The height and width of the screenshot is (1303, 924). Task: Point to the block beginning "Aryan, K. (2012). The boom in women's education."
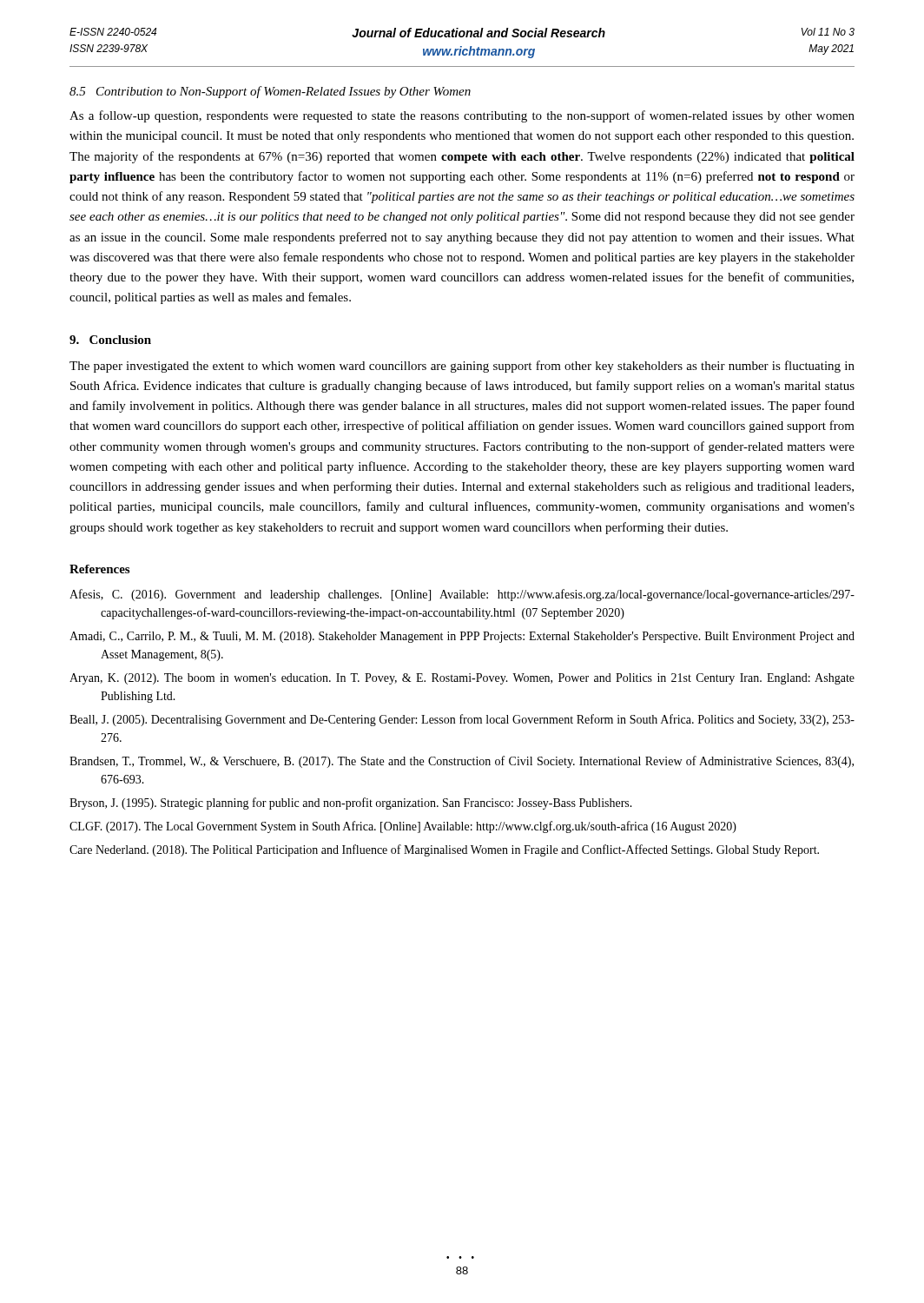462,687
